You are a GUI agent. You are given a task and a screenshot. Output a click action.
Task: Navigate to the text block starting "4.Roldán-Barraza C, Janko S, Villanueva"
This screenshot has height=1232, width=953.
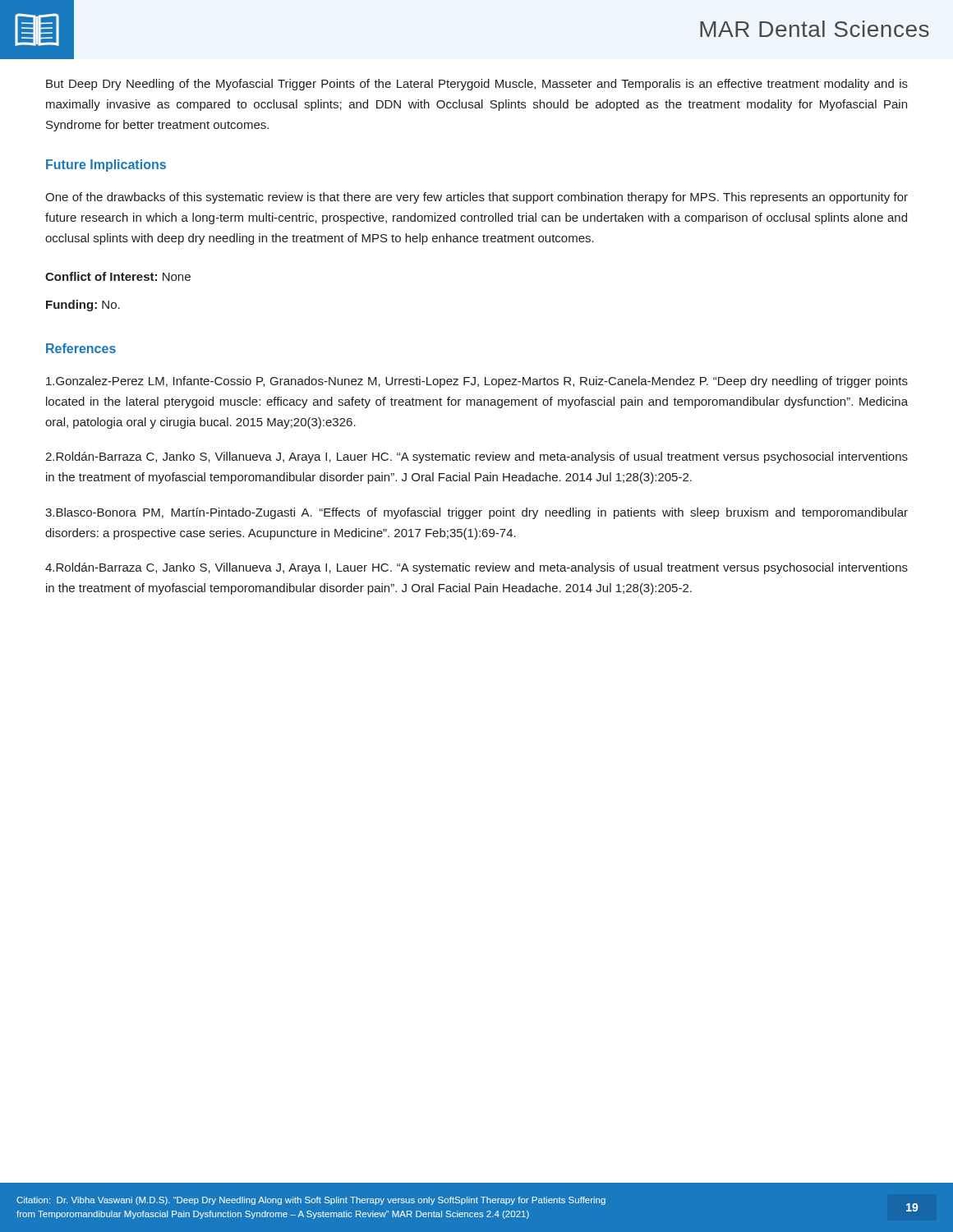(476, 578)
